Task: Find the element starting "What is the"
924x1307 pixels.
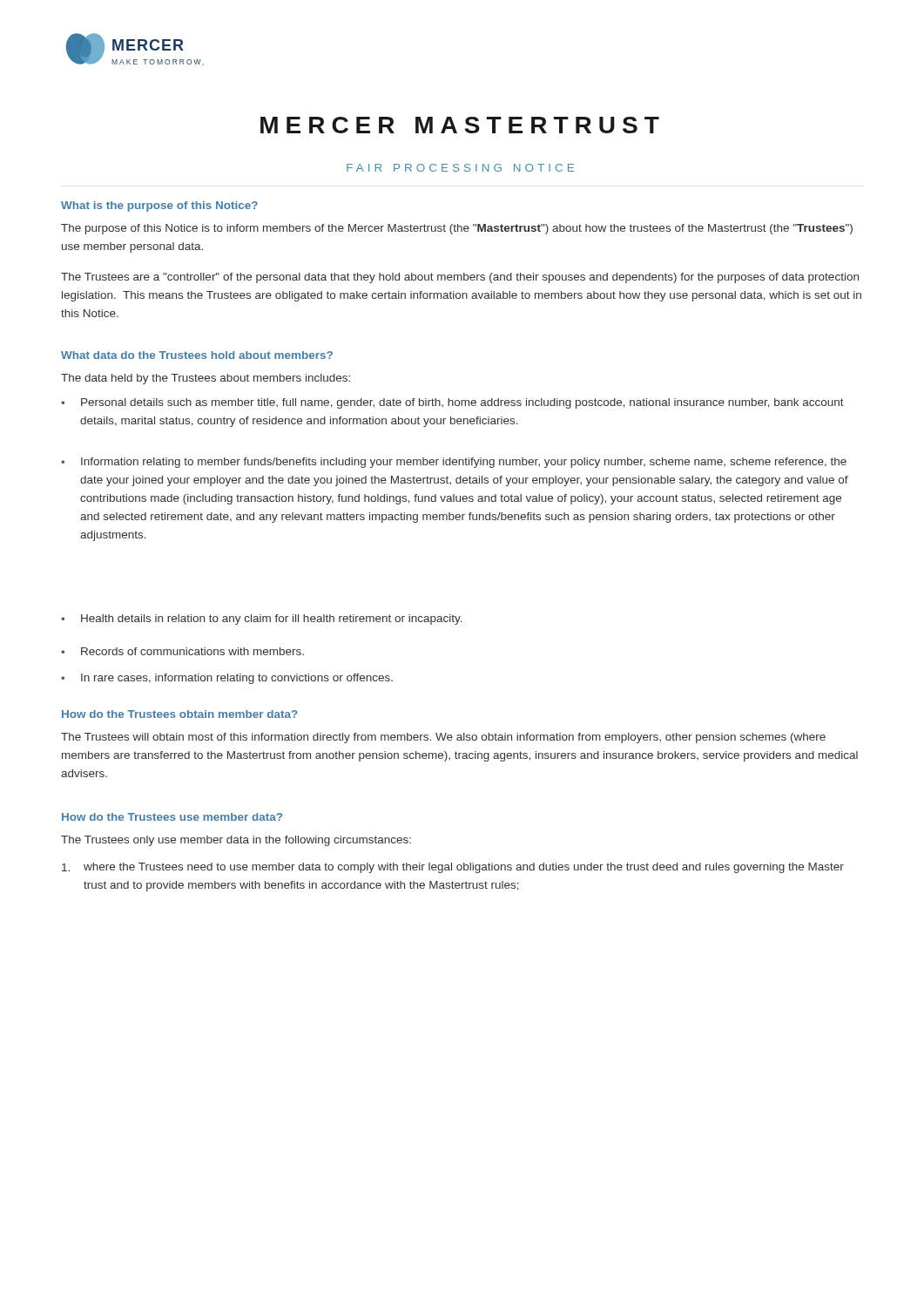Action: pyautogui.click(x=160, y=205)
